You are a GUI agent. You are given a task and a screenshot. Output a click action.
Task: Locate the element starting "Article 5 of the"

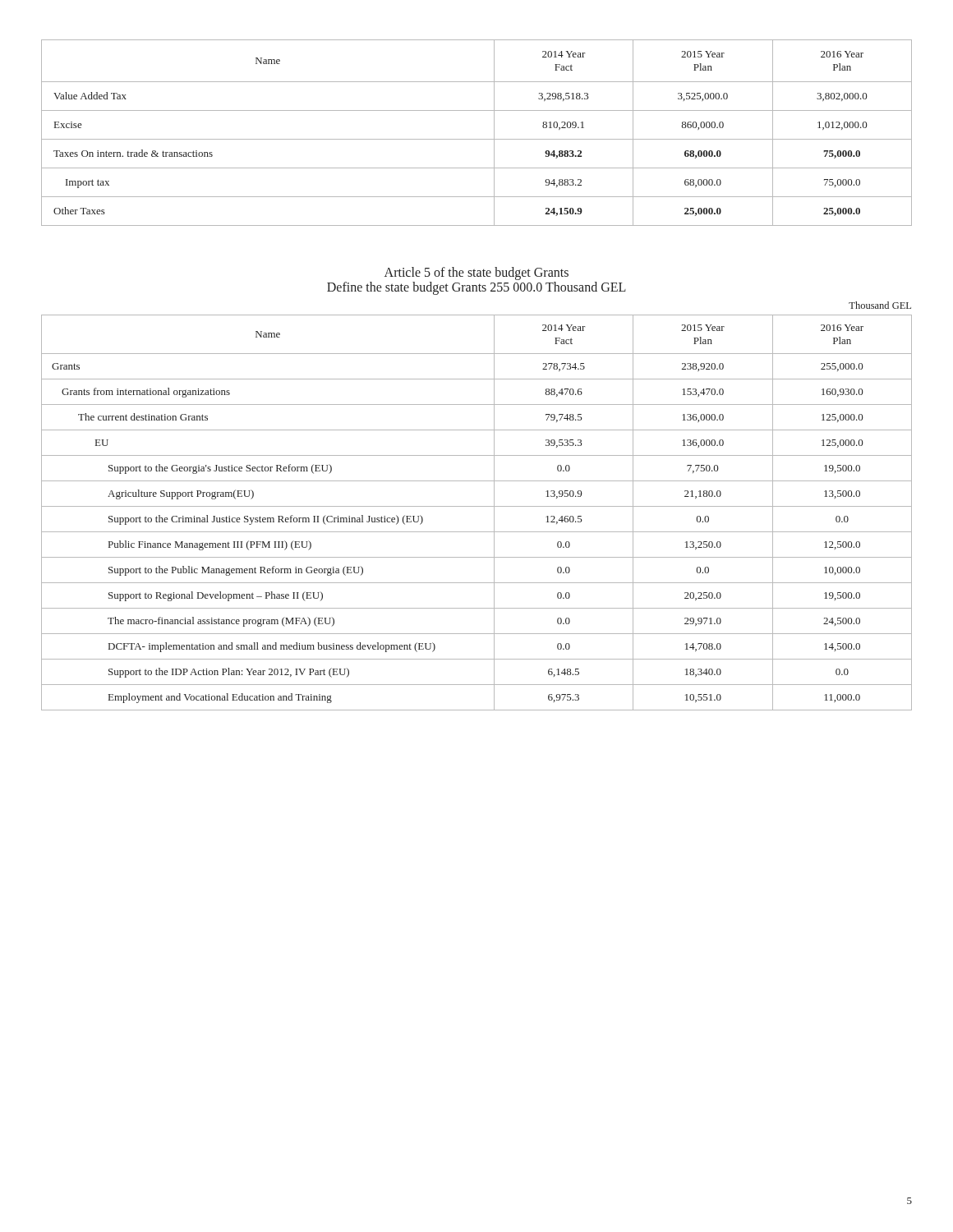coord(476,280)
